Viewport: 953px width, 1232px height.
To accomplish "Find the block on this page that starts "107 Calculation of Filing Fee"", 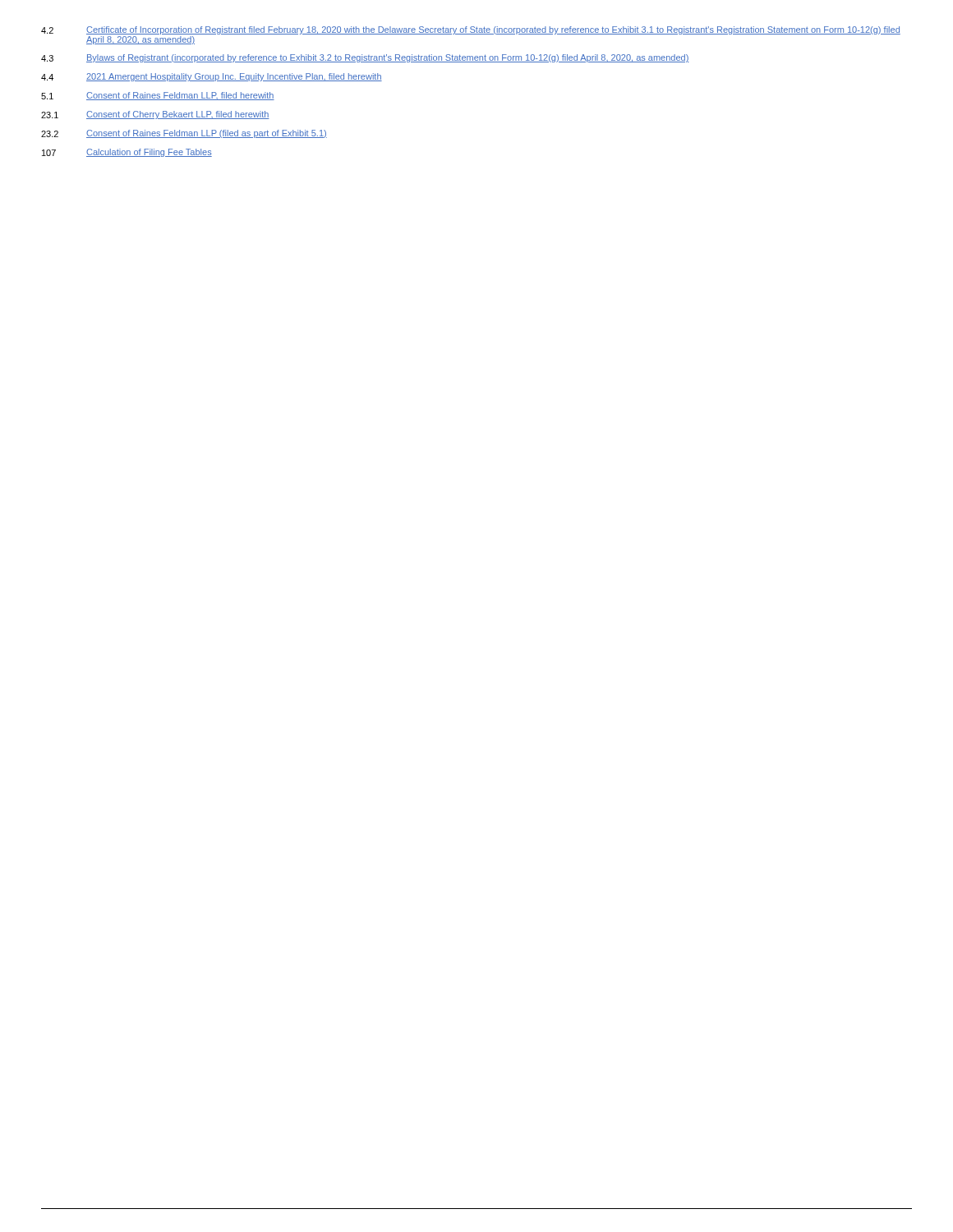I will (127, 153).
